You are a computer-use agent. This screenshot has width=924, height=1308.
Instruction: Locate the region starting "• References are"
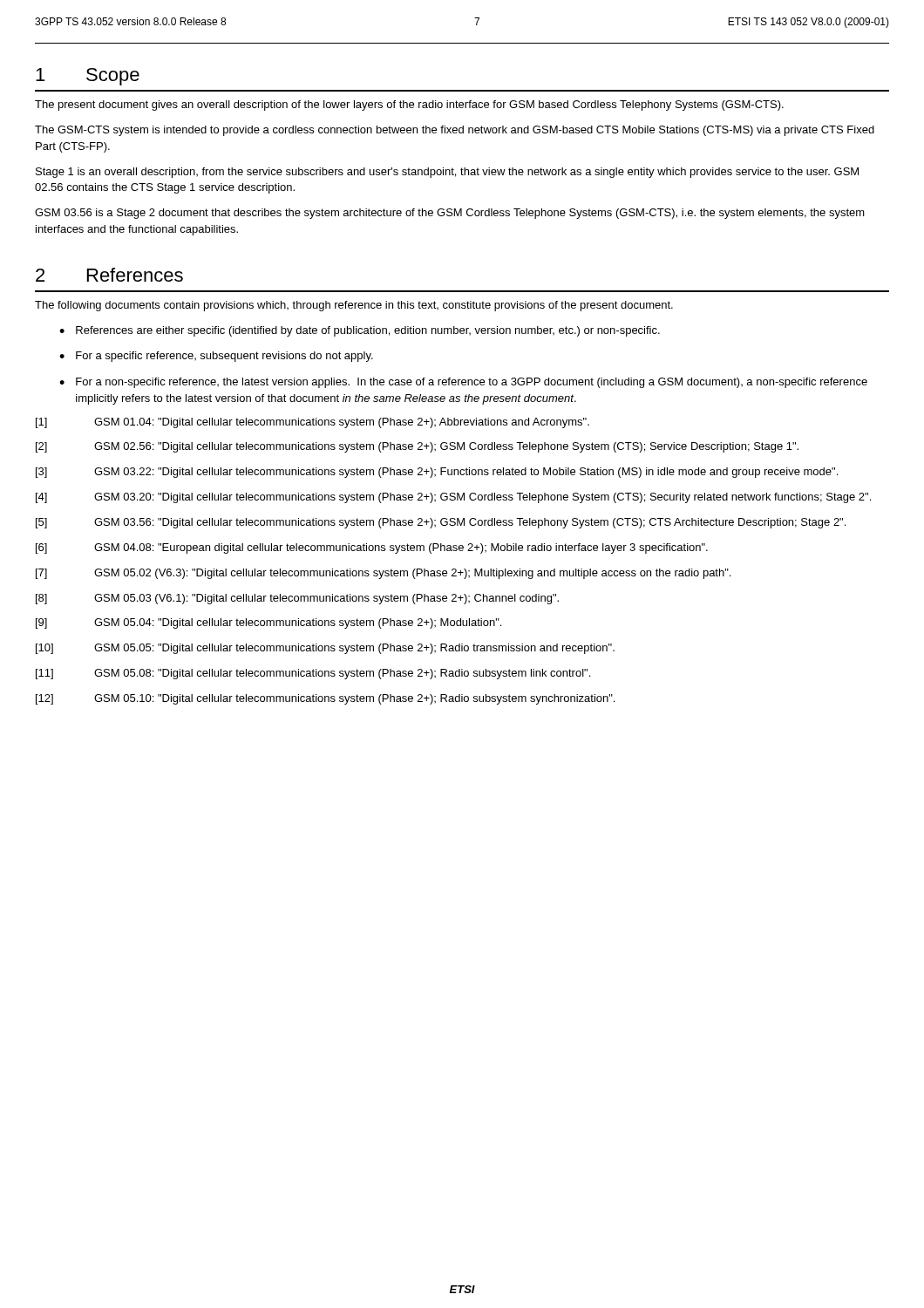474,332
